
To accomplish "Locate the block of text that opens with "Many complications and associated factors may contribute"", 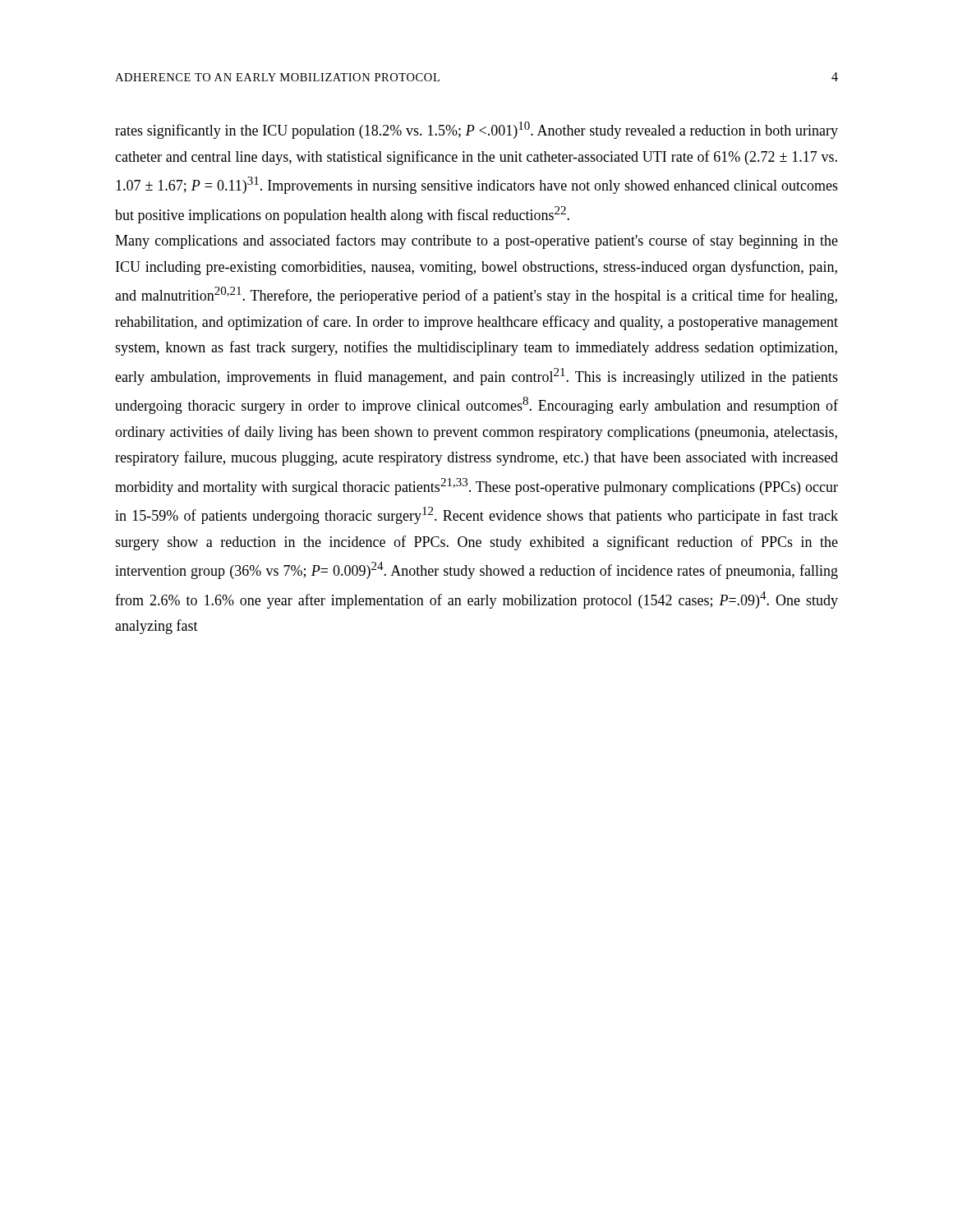I will pyautogui.click(x=476, y=434).
